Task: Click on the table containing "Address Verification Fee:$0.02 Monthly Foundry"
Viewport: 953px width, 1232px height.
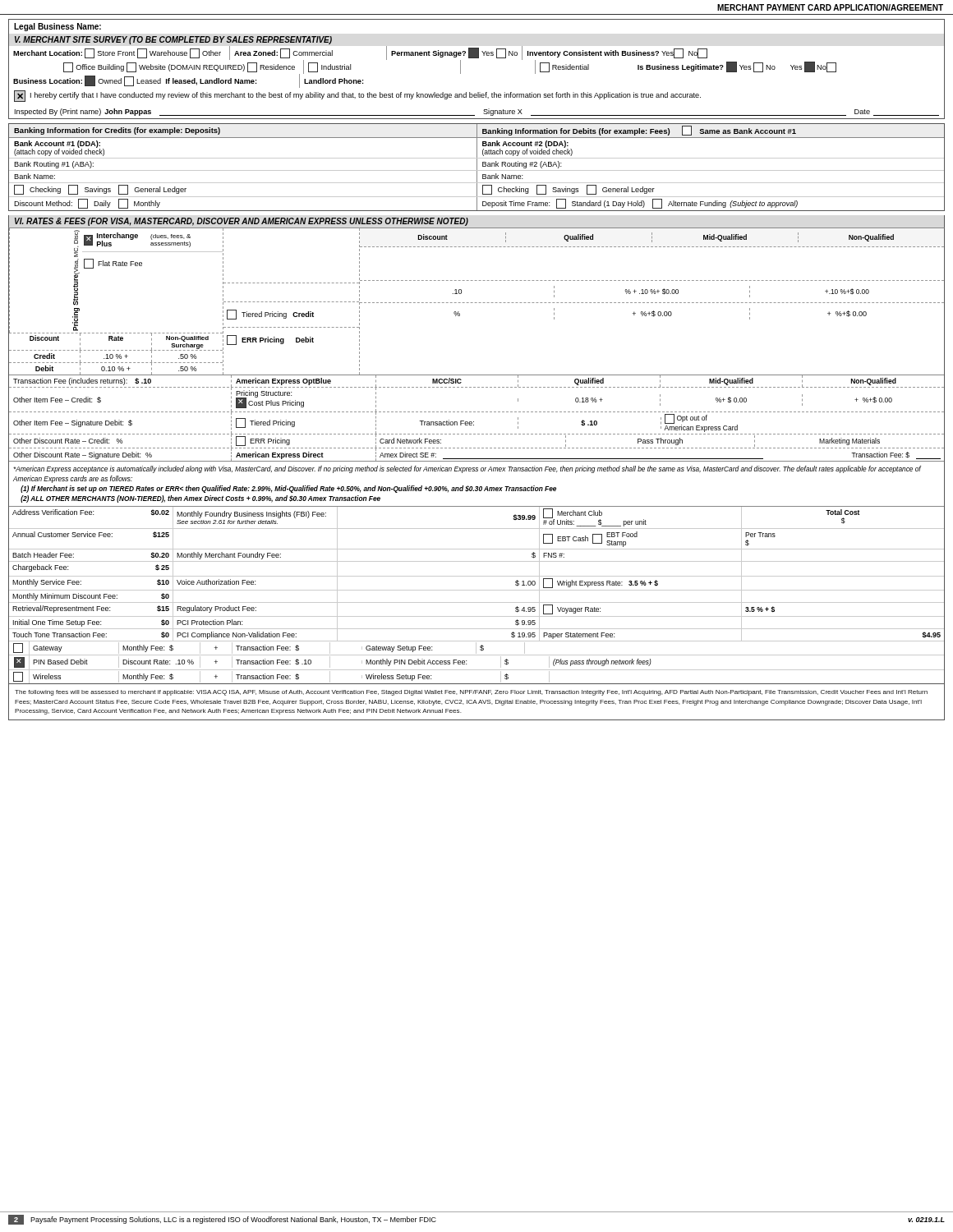Action: [x=476, y=574]
